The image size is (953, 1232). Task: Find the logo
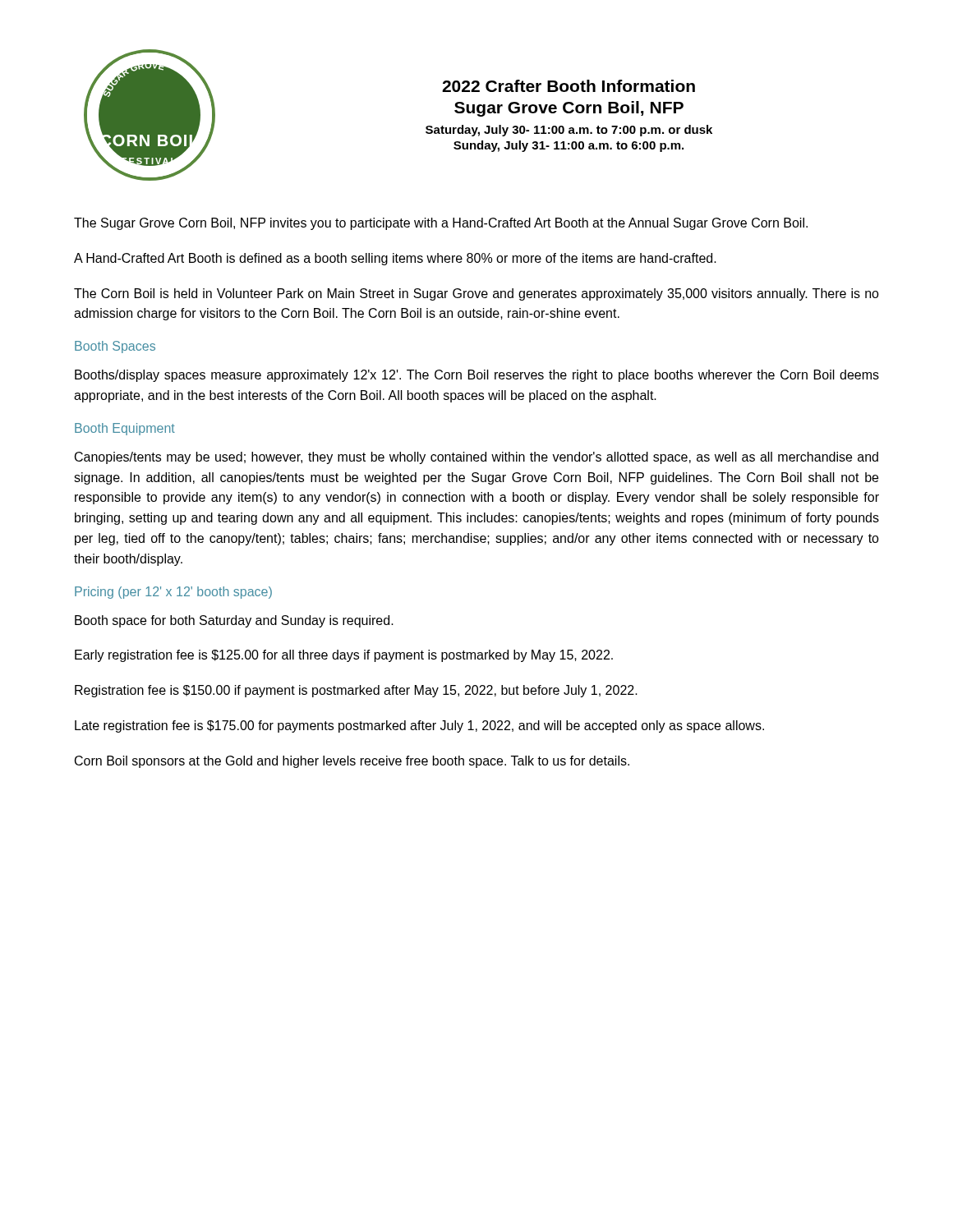click(150, 115)
